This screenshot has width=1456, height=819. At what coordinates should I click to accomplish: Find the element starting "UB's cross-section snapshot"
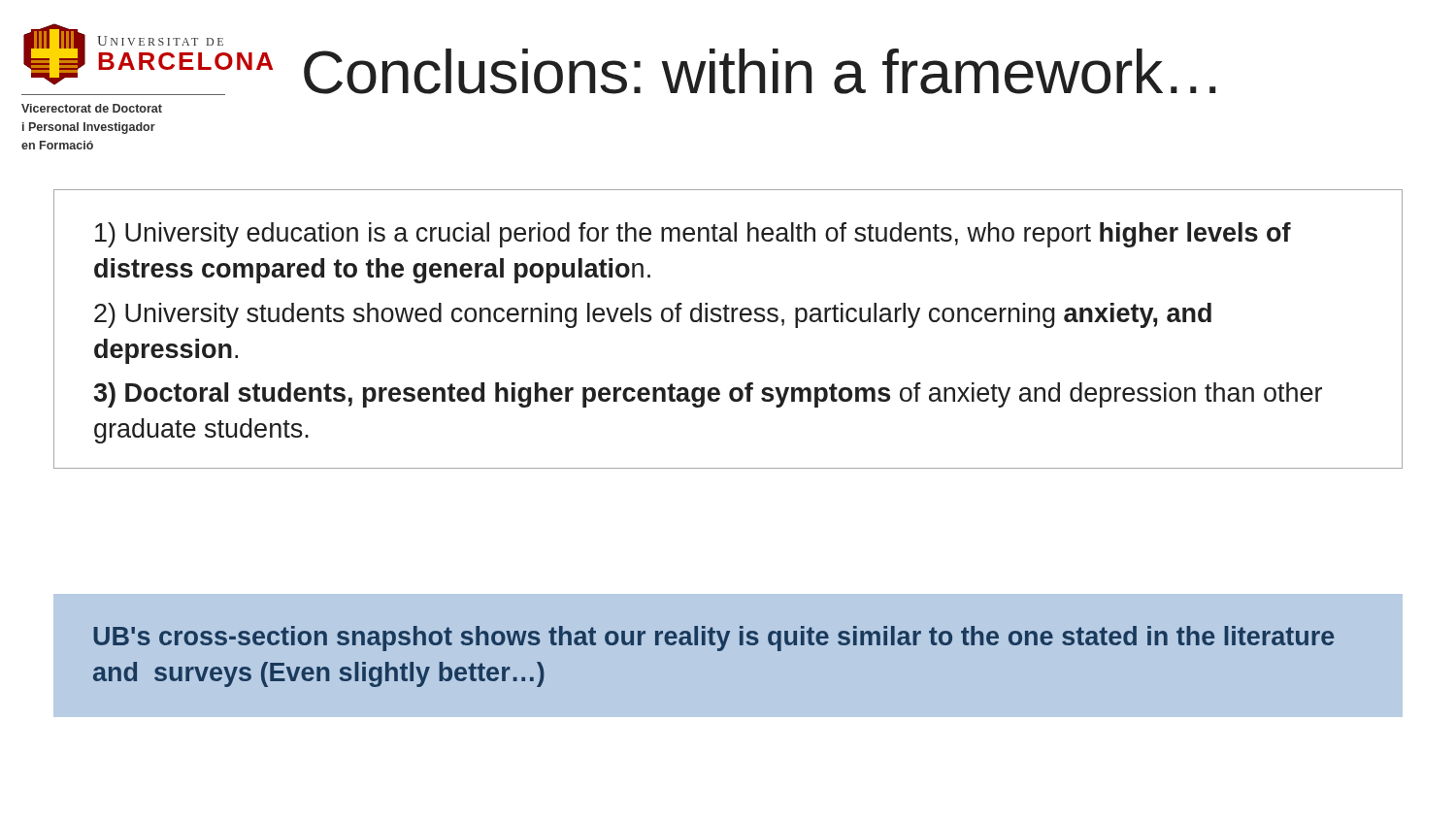[x=714, y=655]
